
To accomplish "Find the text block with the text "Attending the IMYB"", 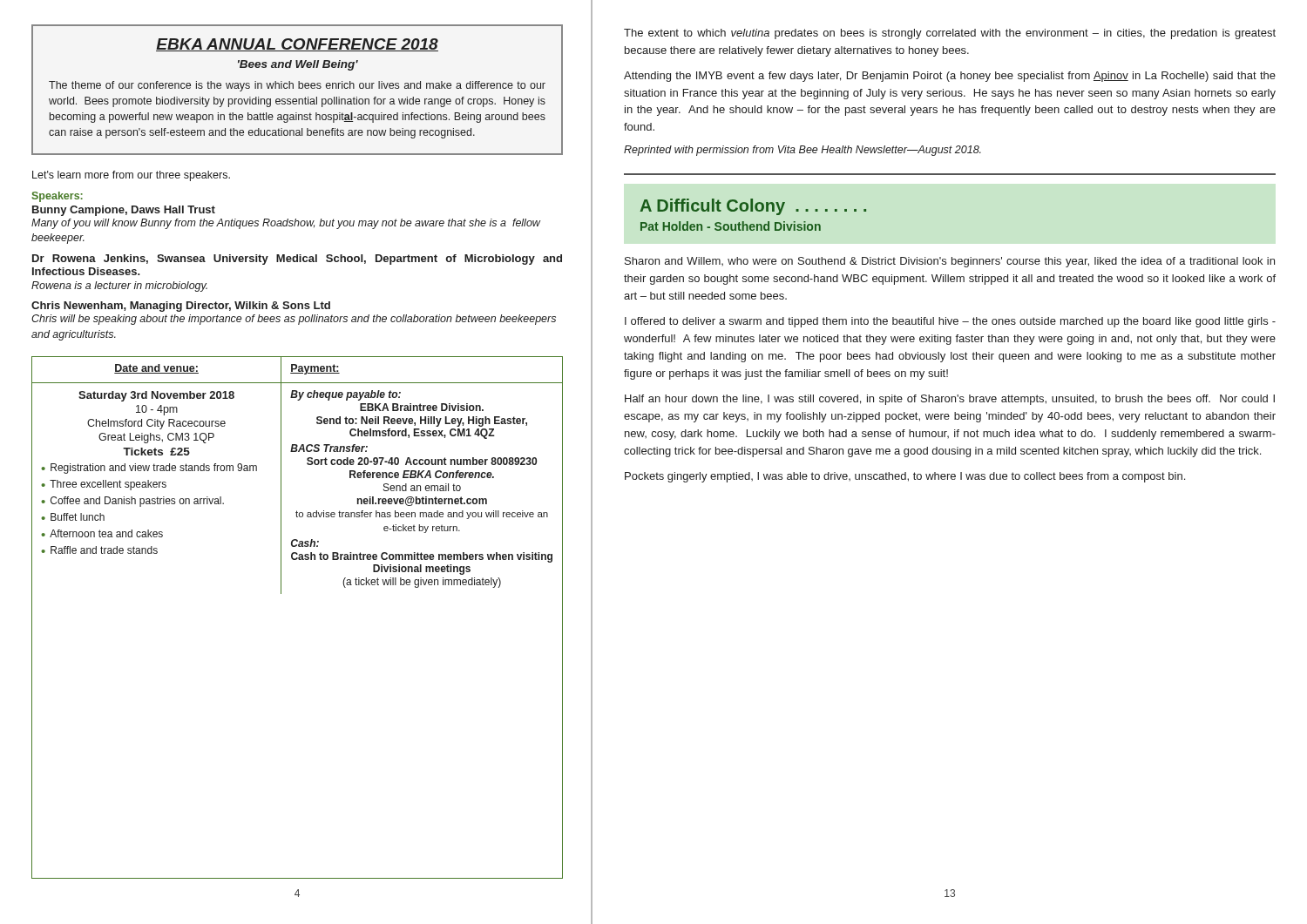I will click(950, 101).
